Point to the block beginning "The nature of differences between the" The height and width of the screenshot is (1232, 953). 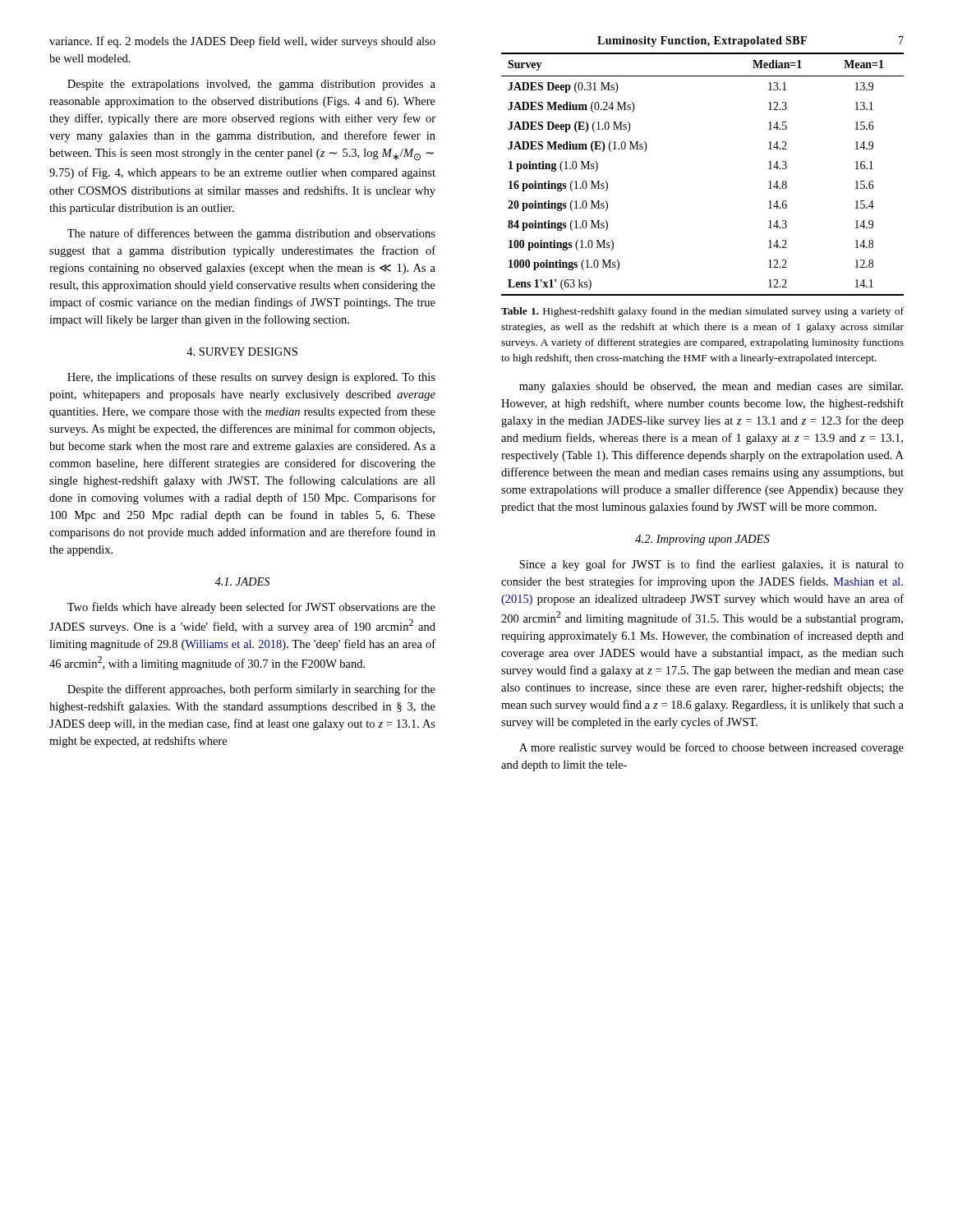pos(242,276)
